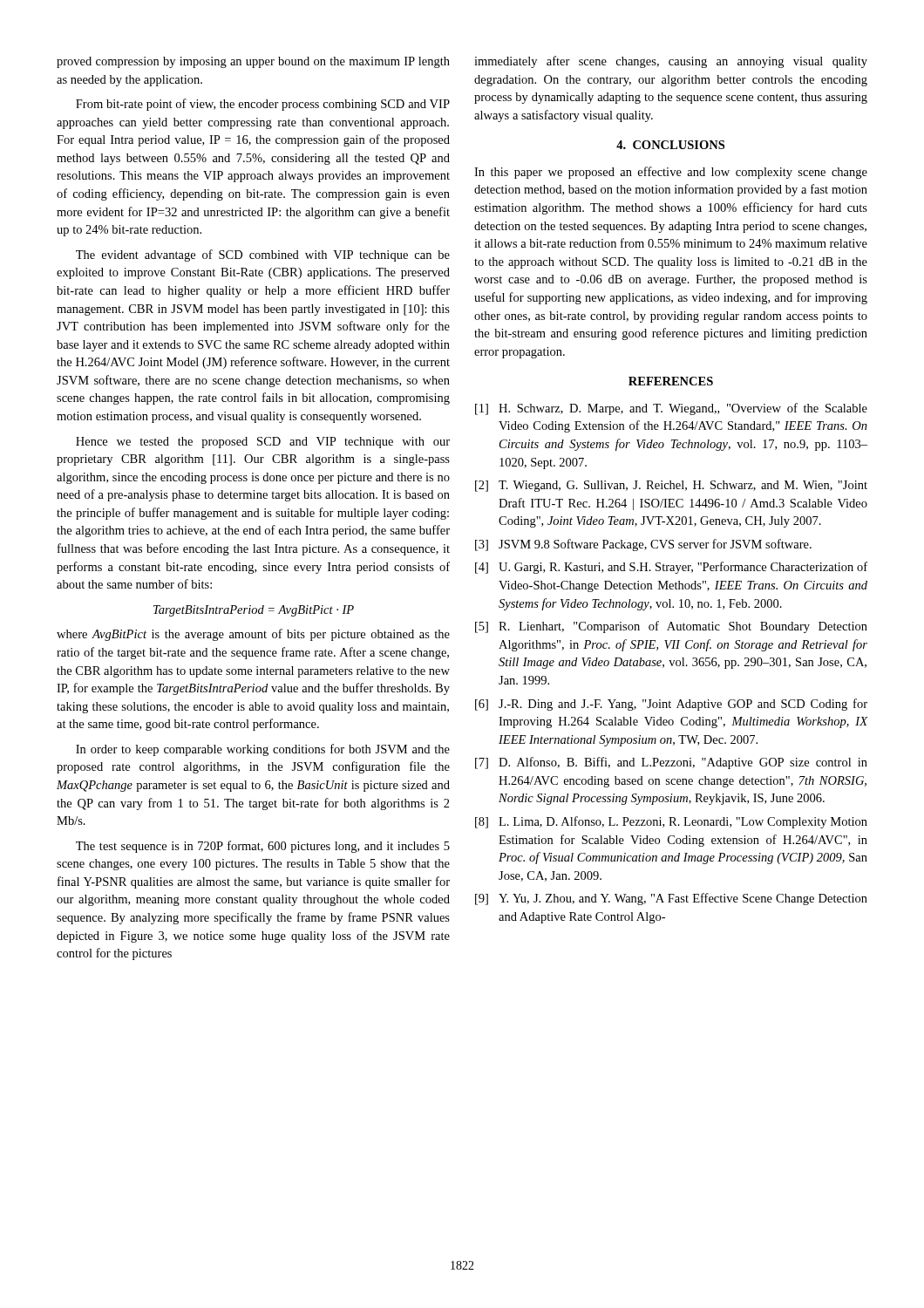
Task: Locate the text block starting "In this paper we proposed"
Action: (x=671, y=262)
